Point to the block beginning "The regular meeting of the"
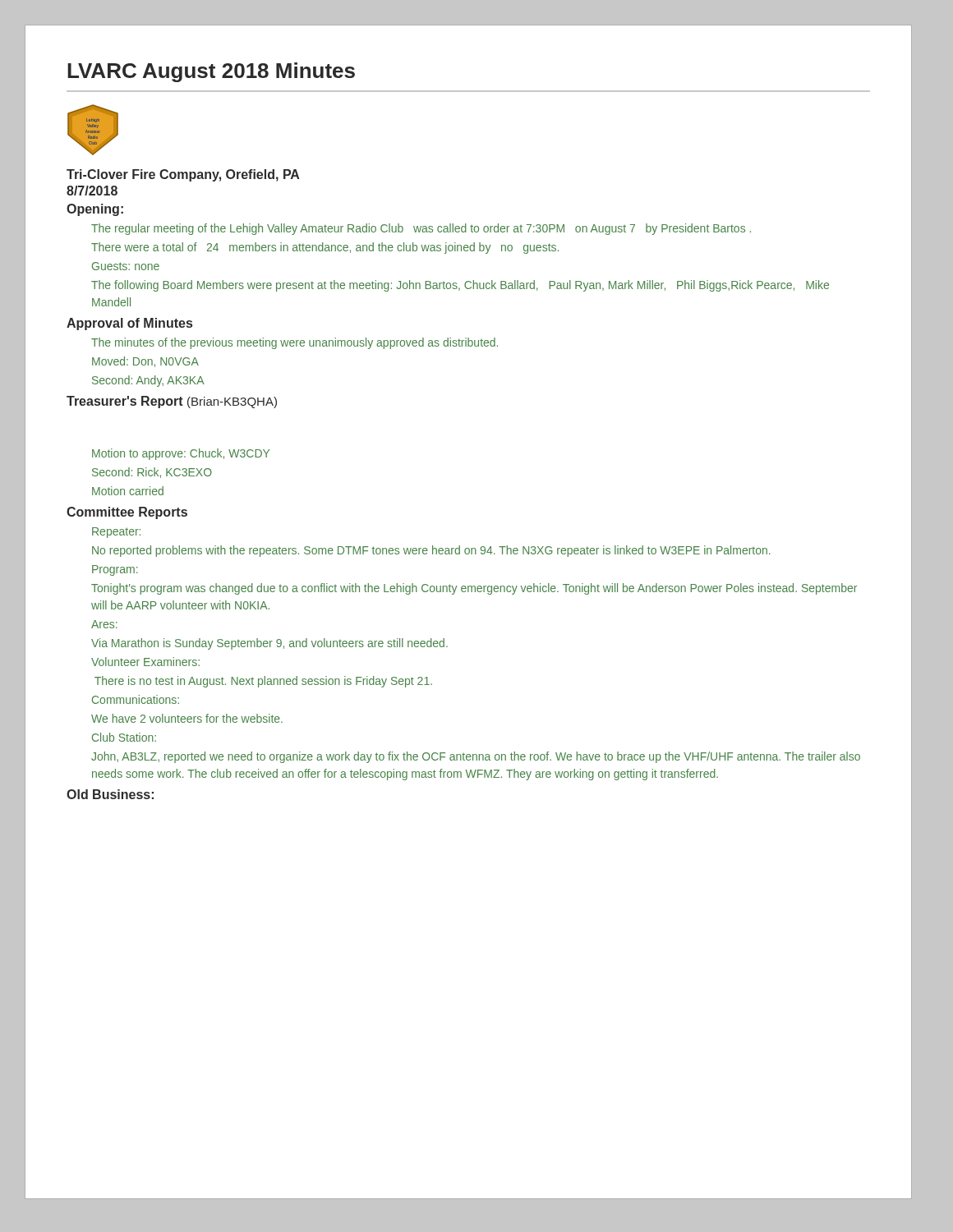The height and width of the screenshot is (1232, 953). click(x=422, y=228)
